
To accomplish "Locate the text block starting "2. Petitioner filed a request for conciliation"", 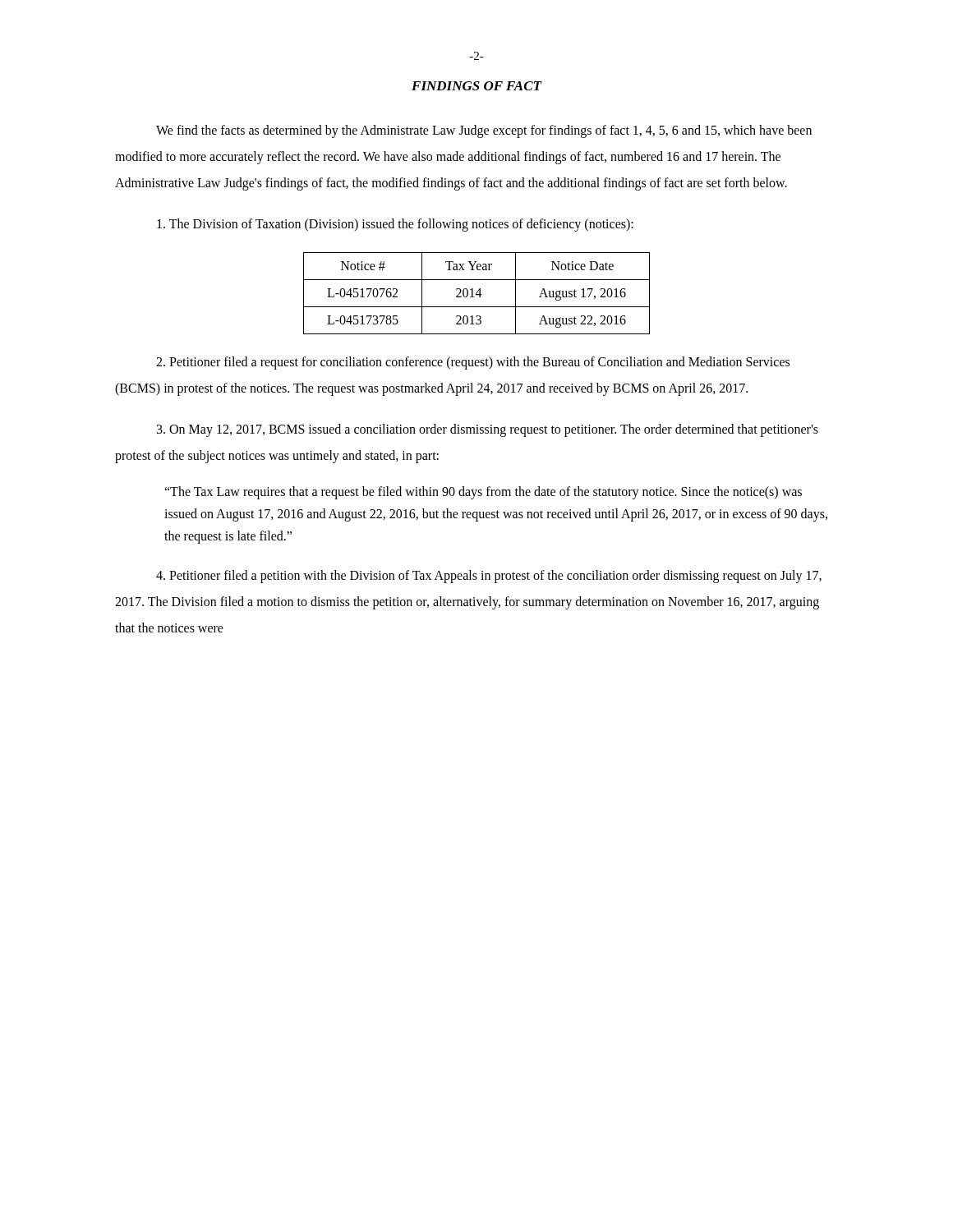I will point(453,375).
